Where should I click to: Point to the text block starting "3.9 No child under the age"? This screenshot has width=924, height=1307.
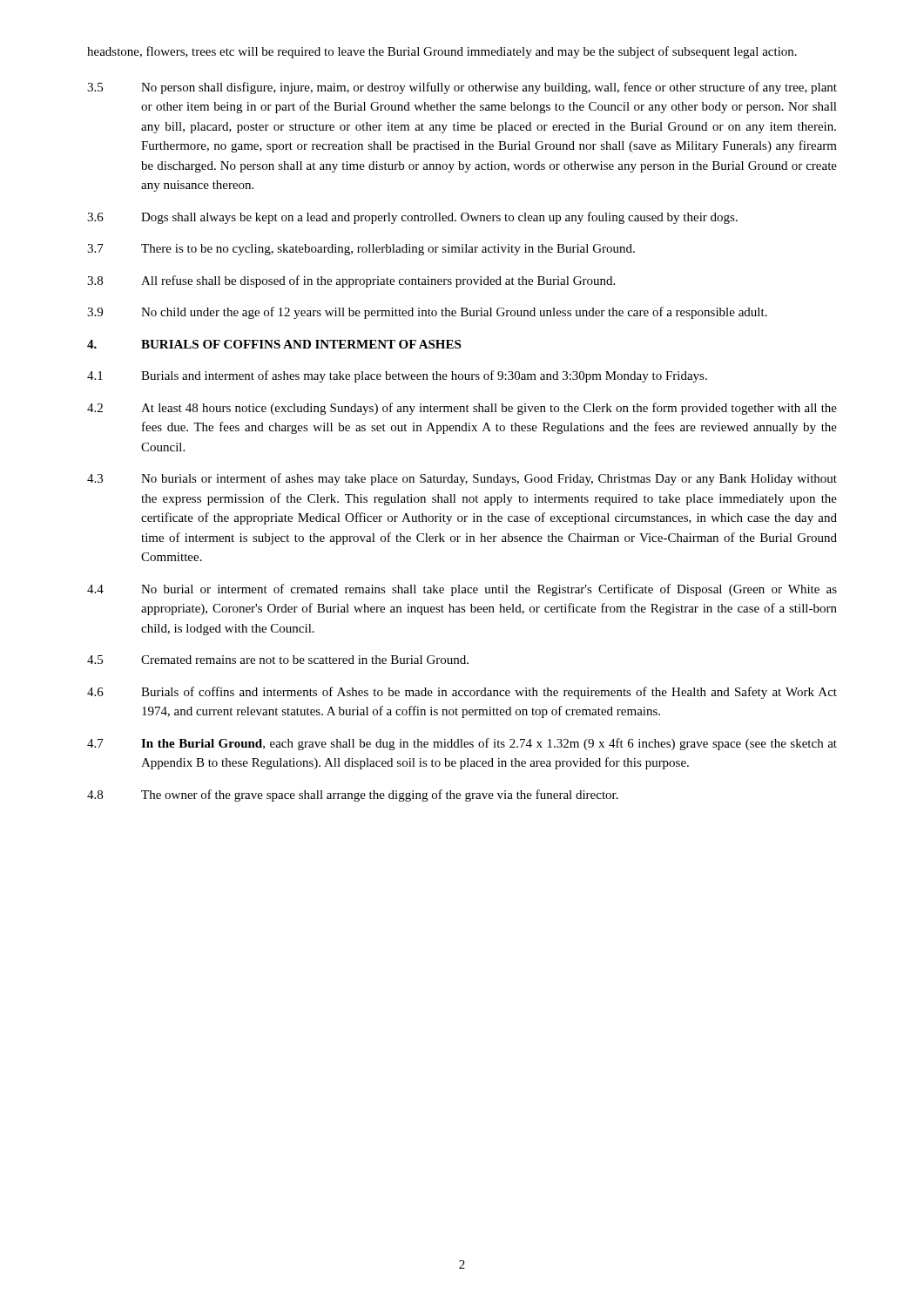pyautogui.click(x=462, y=312)
